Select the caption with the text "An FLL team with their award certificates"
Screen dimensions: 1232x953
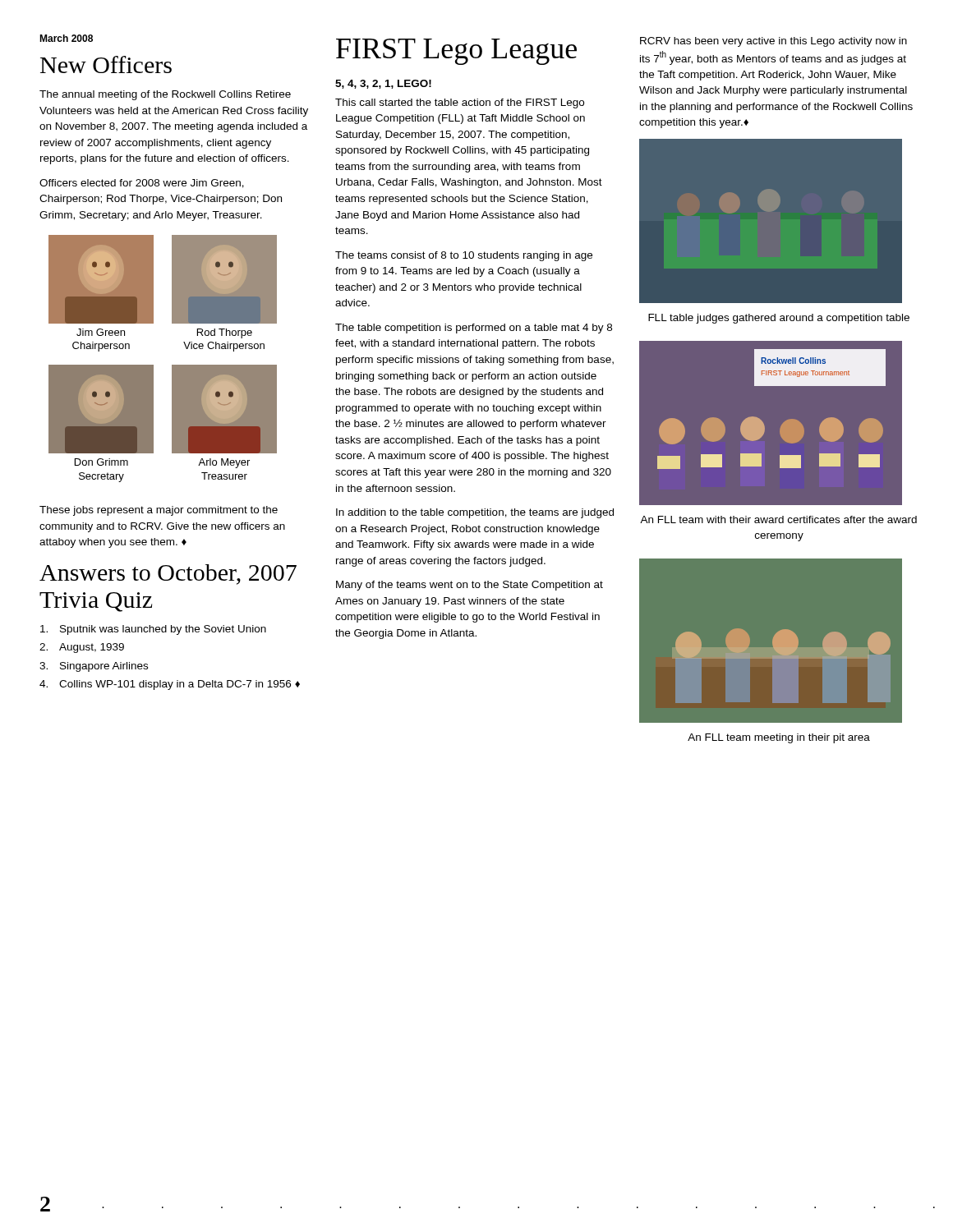[x=779, y=527]
